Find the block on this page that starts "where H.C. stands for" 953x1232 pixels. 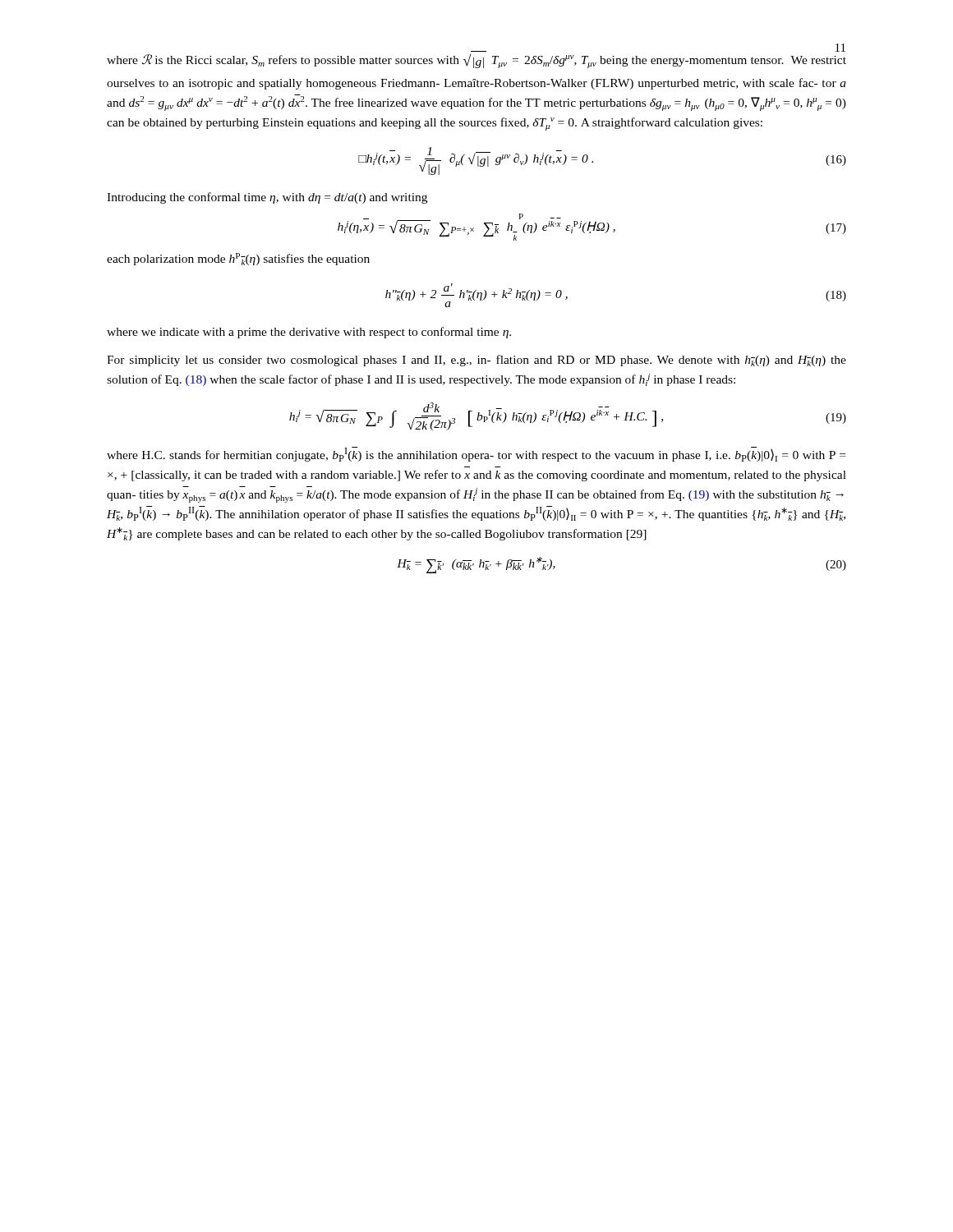[476, 494]
